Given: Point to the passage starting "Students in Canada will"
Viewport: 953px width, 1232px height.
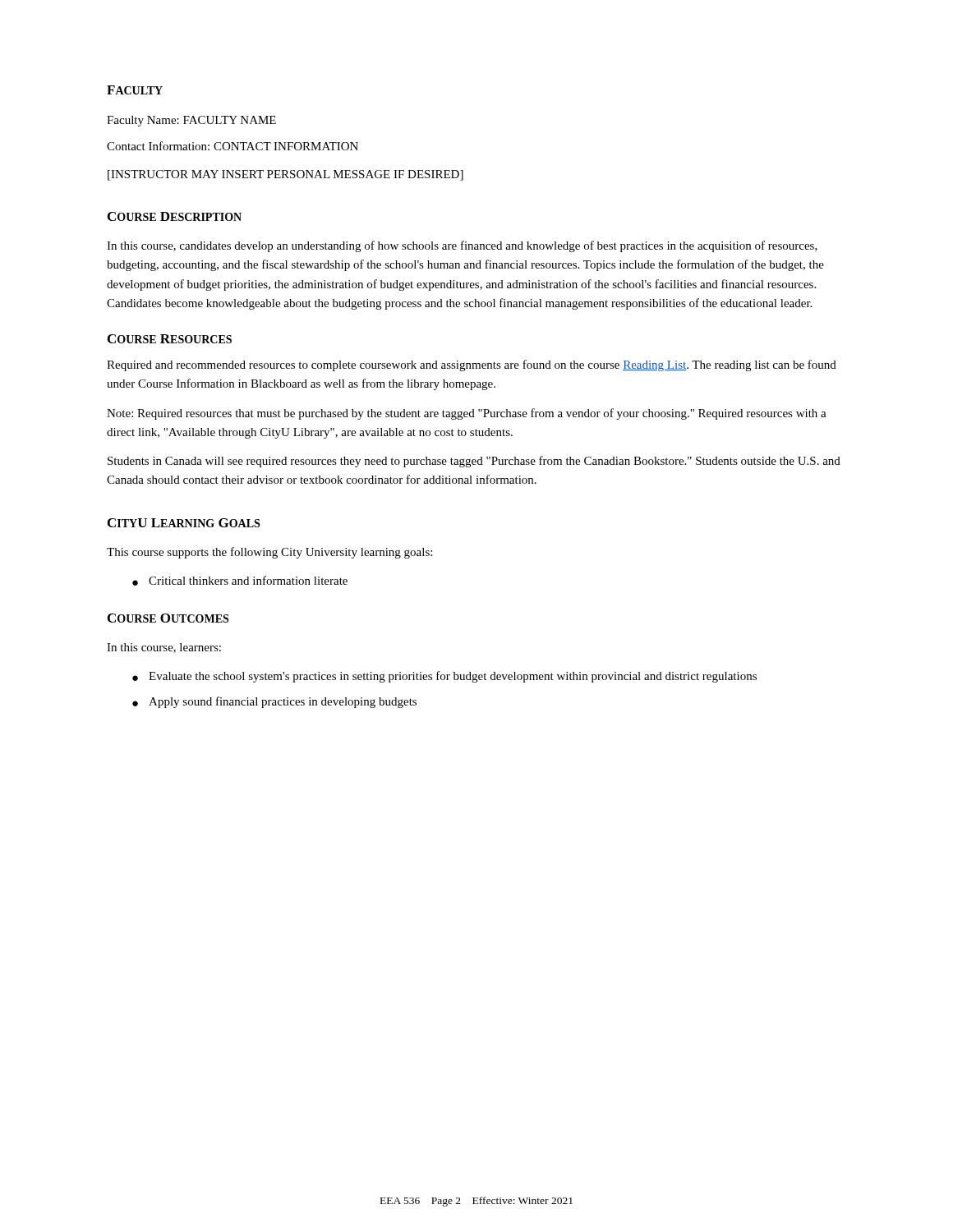Looking at the screenshot, I should (474, 470).
